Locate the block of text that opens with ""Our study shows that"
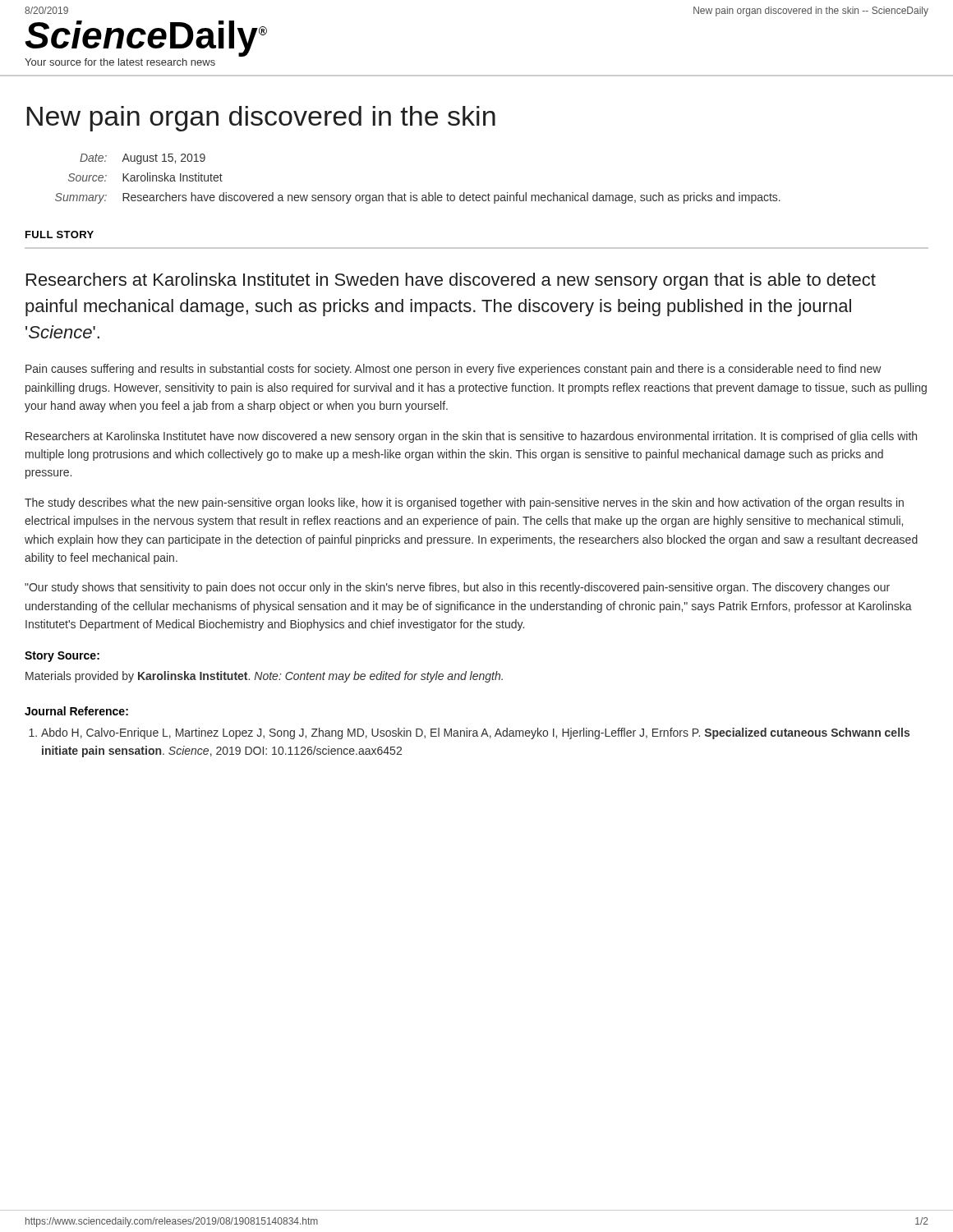Image resolution: width=953 pixels, height=1232 pixels. 468,606
